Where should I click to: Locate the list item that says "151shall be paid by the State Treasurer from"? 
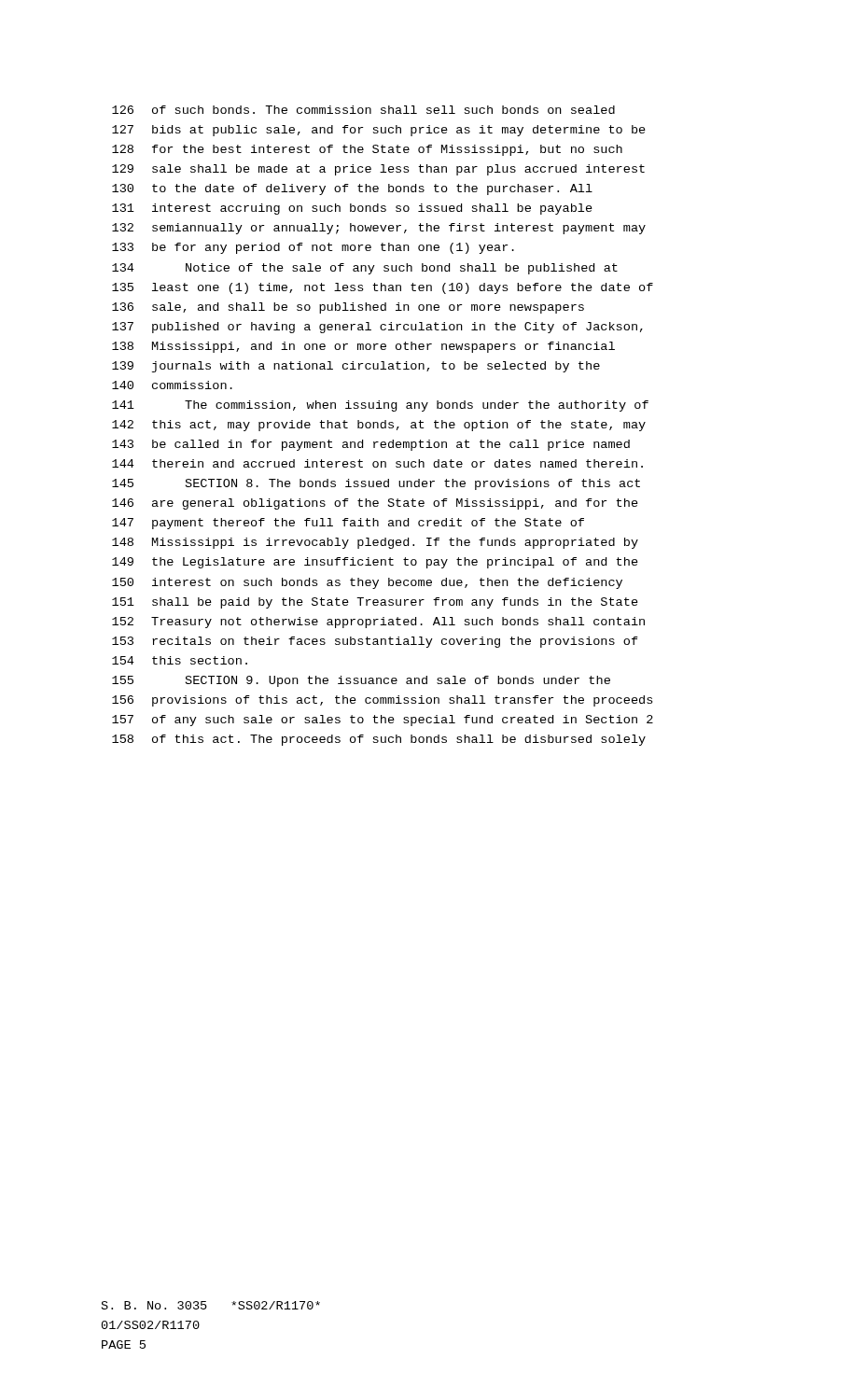pyautogui.click(x=370, y=602)
